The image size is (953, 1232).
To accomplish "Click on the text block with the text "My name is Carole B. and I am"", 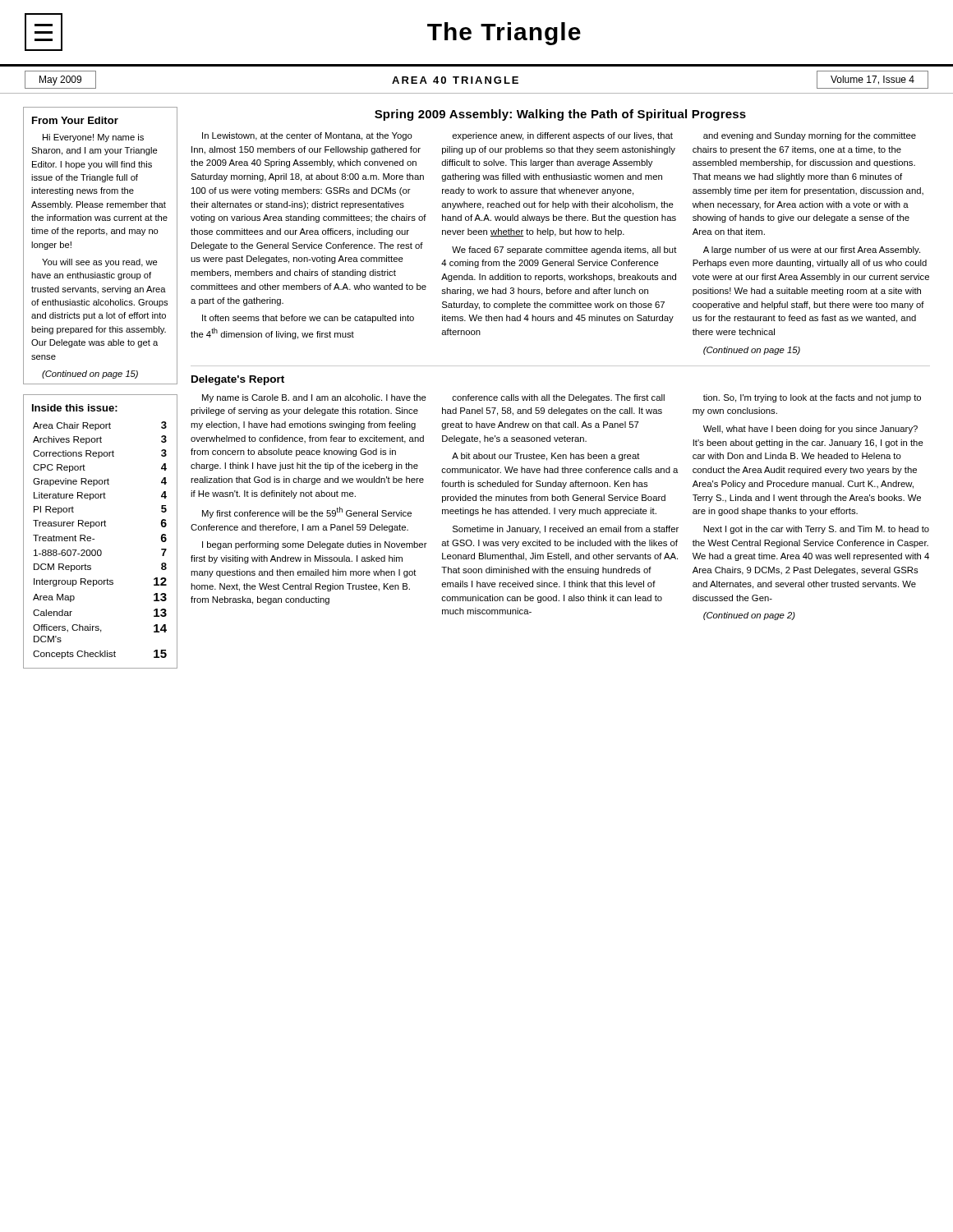I will [309, 499].
